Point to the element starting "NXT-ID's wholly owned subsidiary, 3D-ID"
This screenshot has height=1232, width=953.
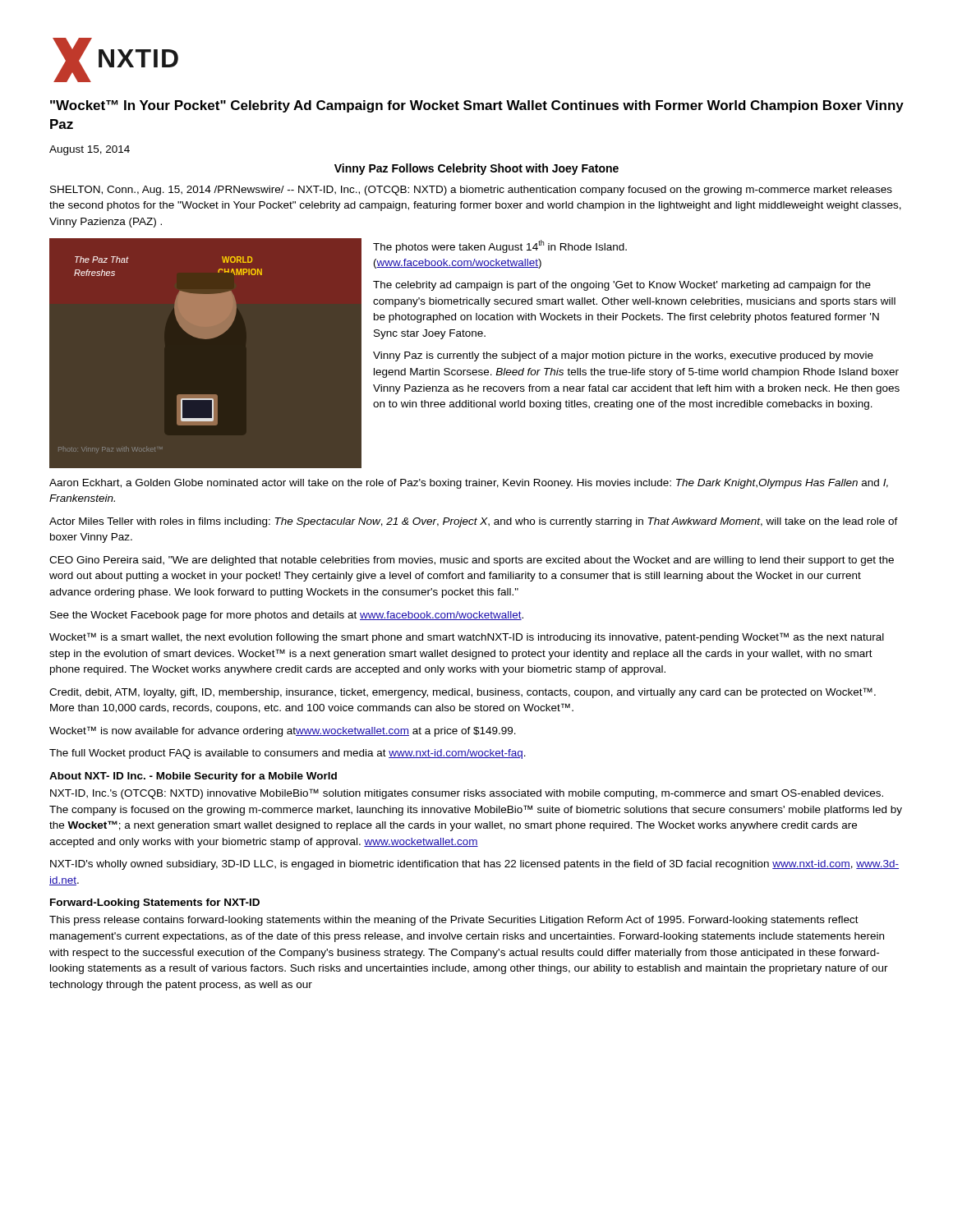pos(474,872)
